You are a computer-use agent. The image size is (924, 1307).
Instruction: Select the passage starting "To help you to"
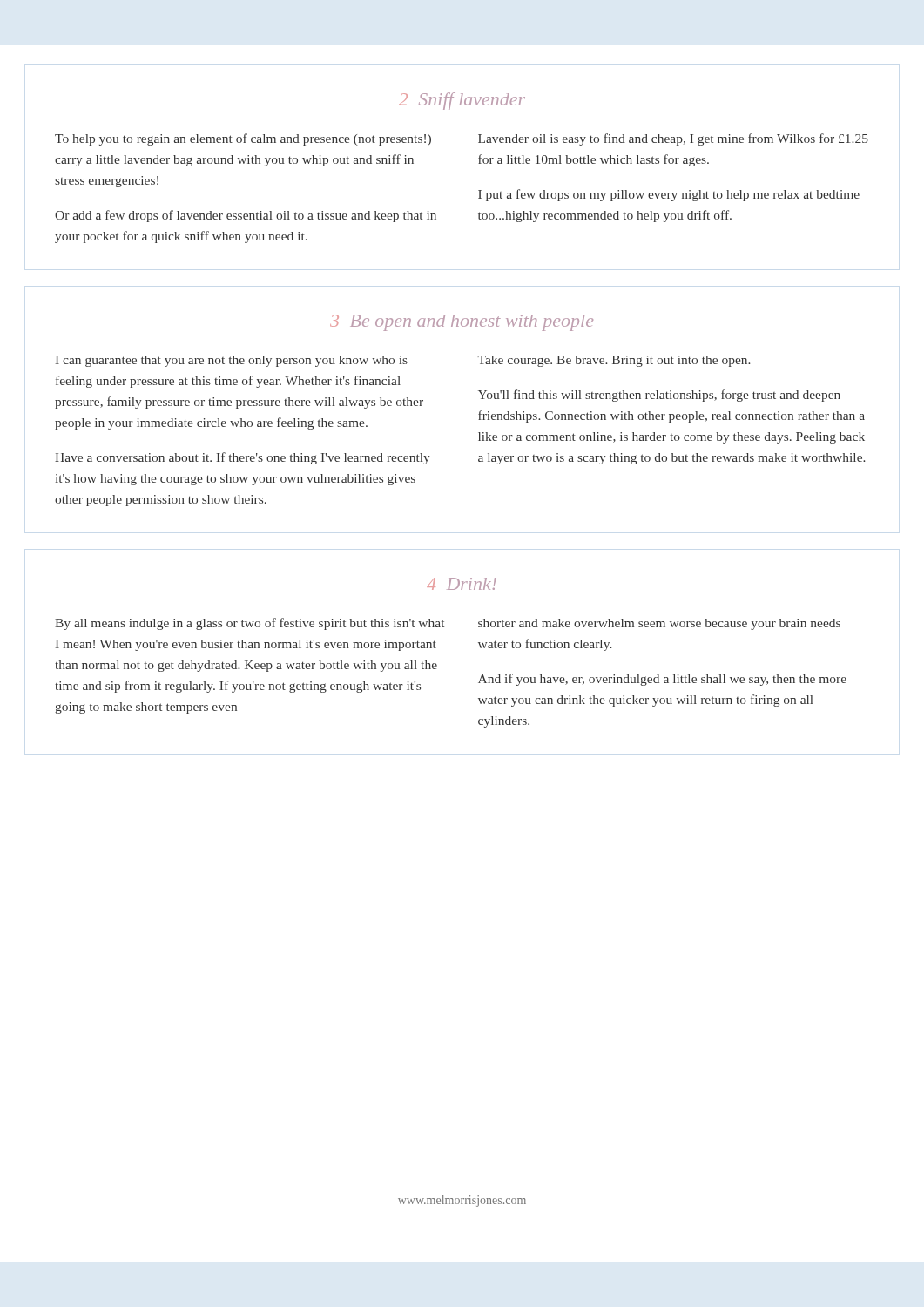(x=243, y=139)
